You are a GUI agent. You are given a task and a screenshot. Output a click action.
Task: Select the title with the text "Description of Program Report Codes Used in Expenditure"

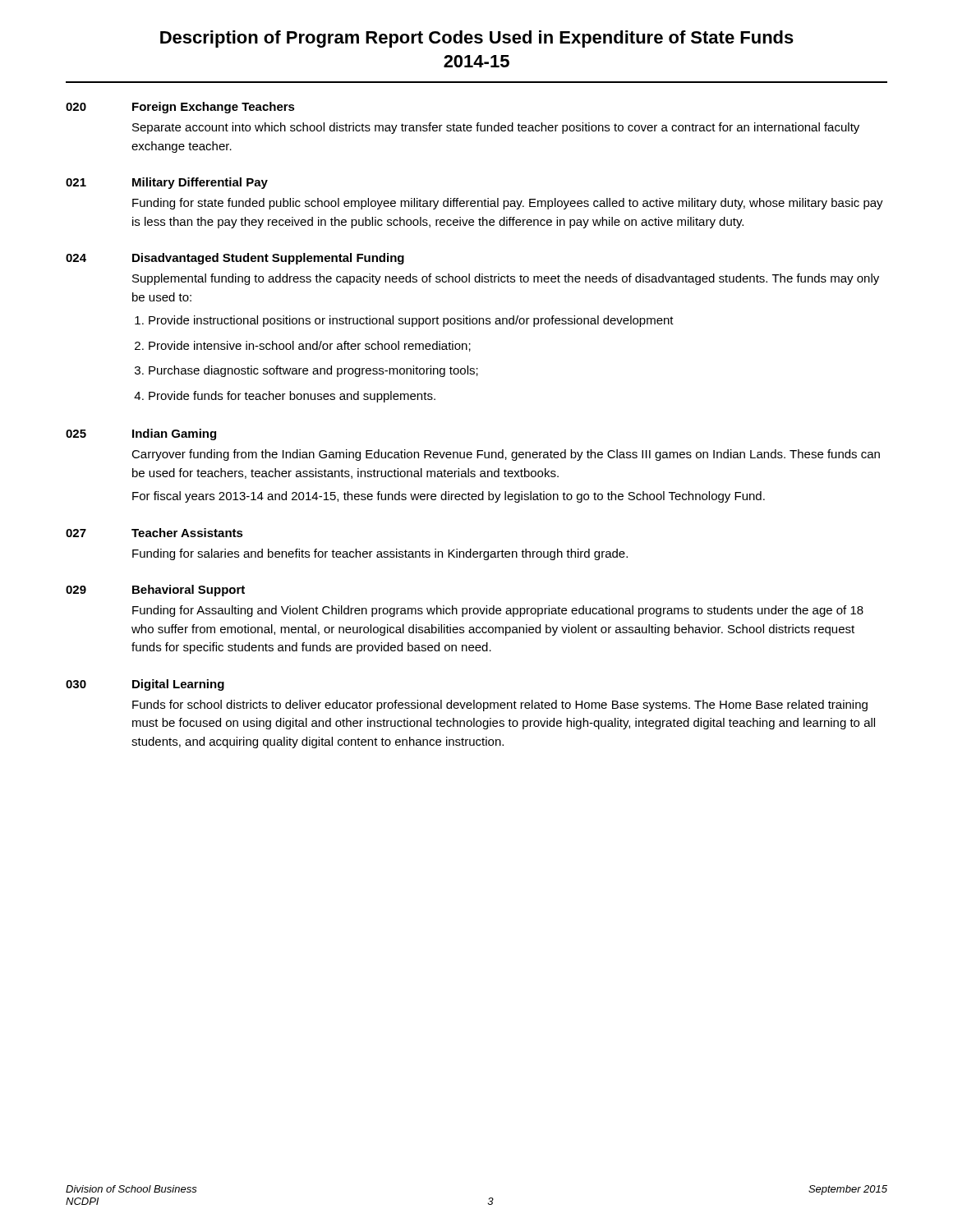476,50
